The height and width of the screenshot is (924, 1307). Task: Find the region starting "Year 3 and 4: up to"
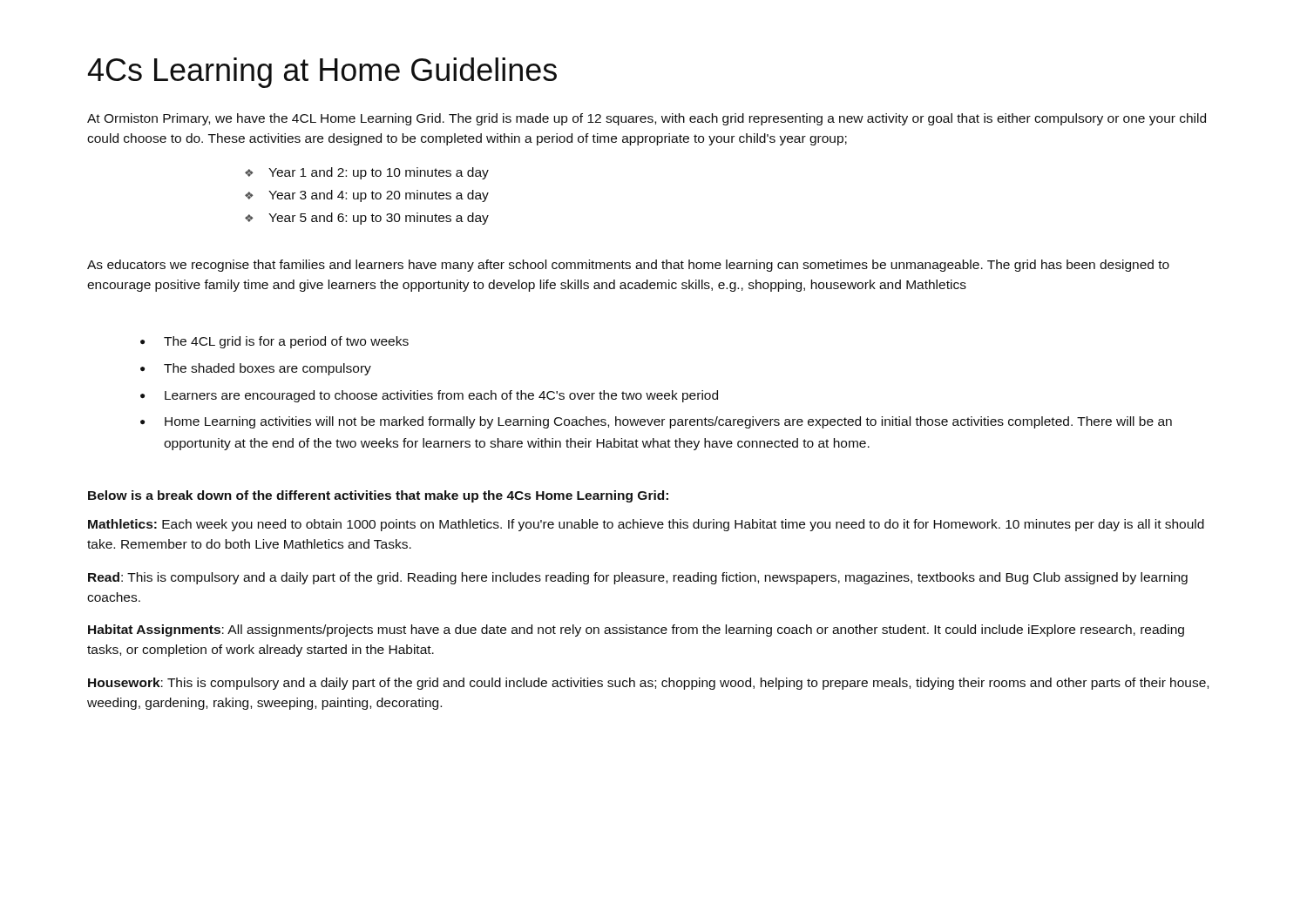click(379, 195)
